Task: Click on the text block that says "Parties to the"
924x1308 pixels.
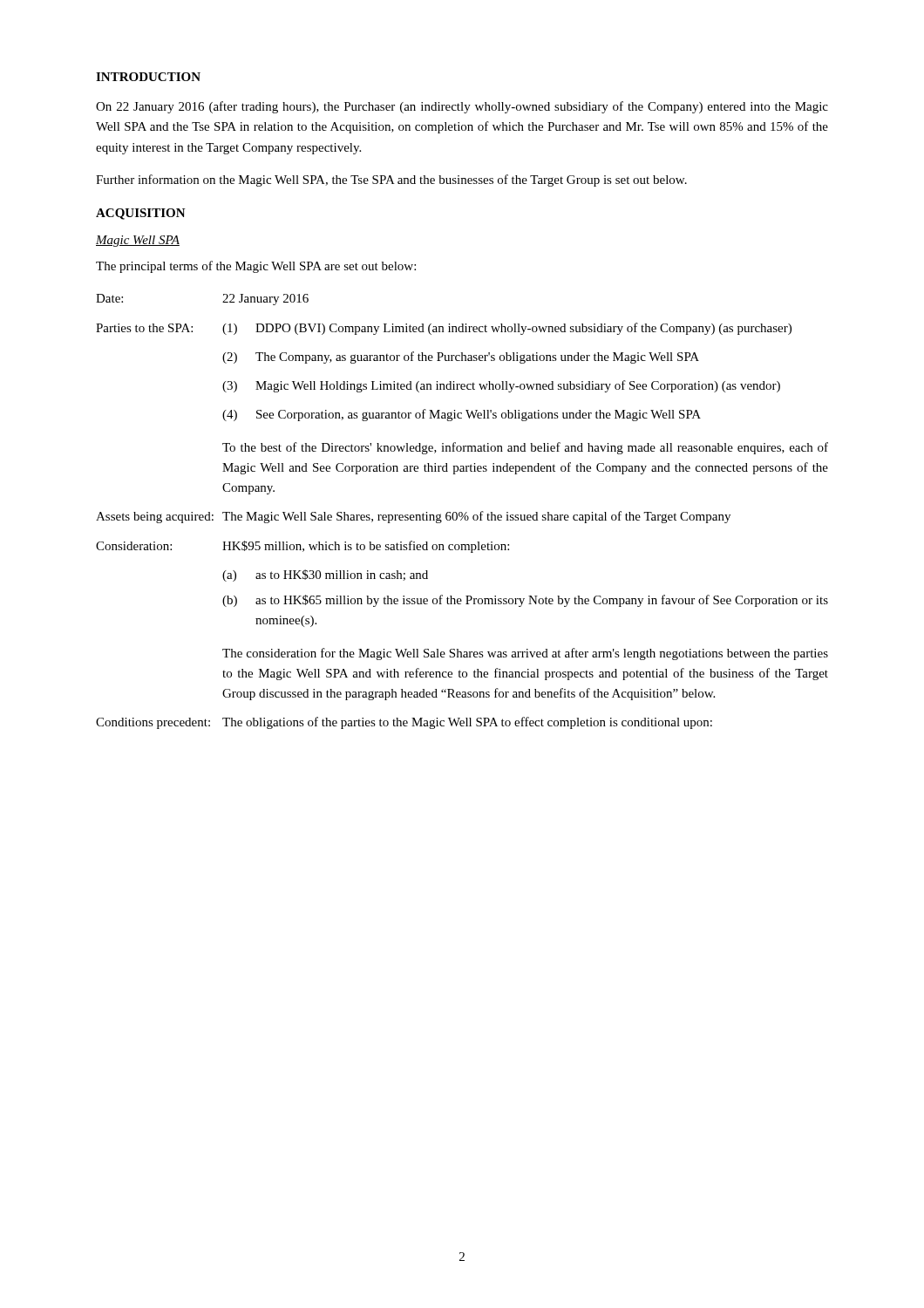Action: pos(462,408)
